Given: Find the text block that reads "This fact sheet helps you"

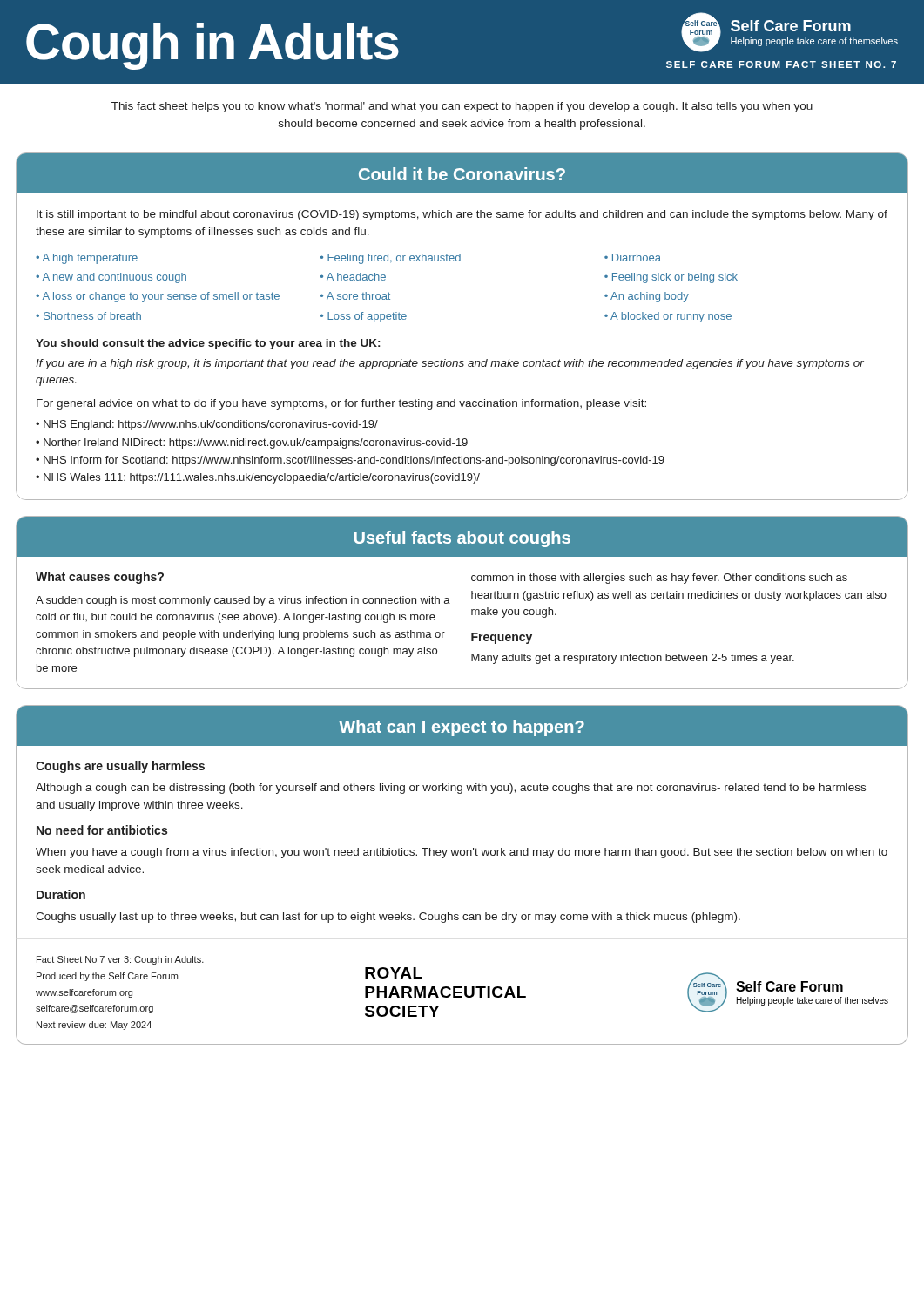Looking at the screenshot, I should click(462, 115).
